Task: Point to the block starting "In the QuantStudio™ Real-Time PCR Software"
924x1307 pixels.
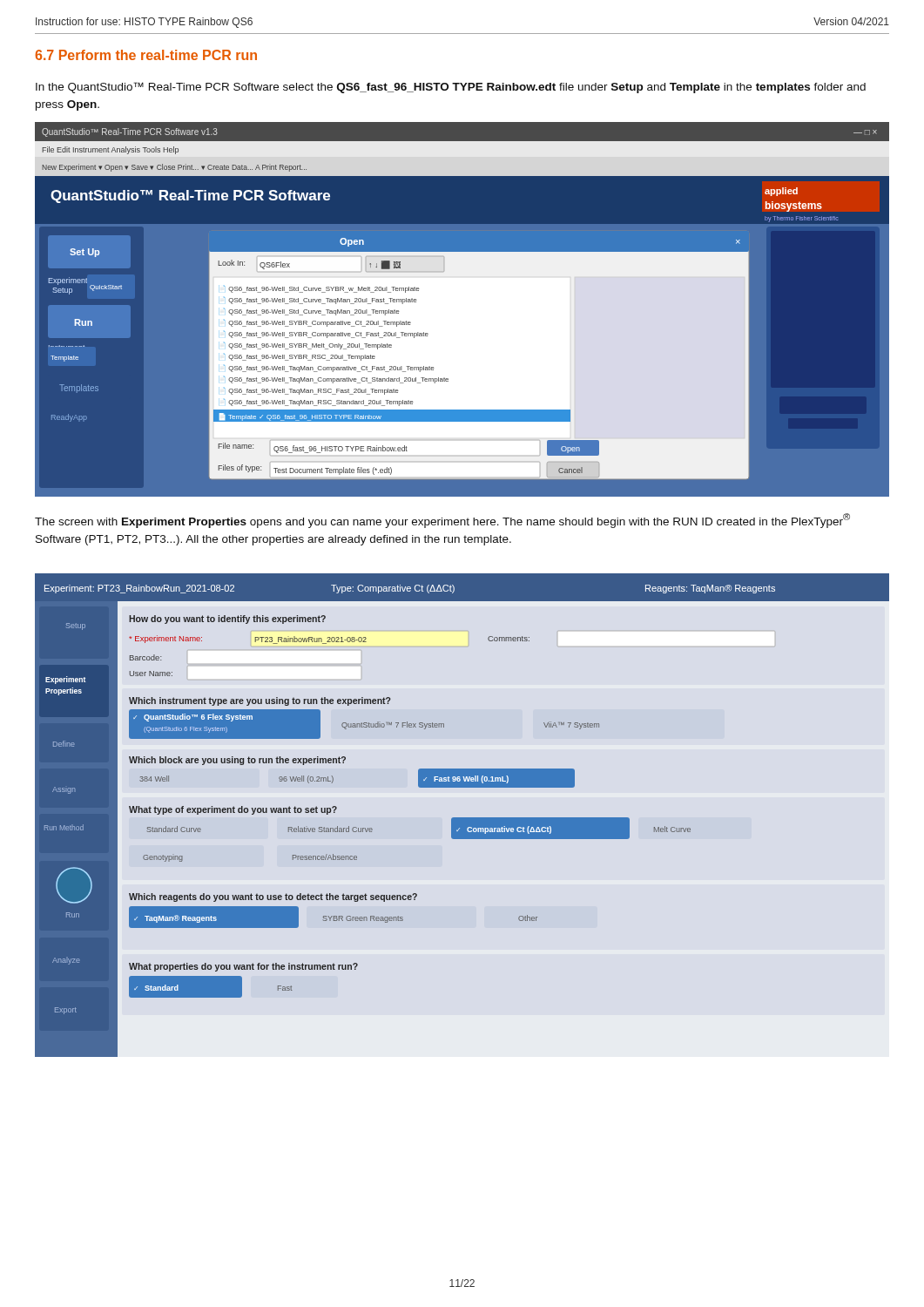Action: (450, 95)
